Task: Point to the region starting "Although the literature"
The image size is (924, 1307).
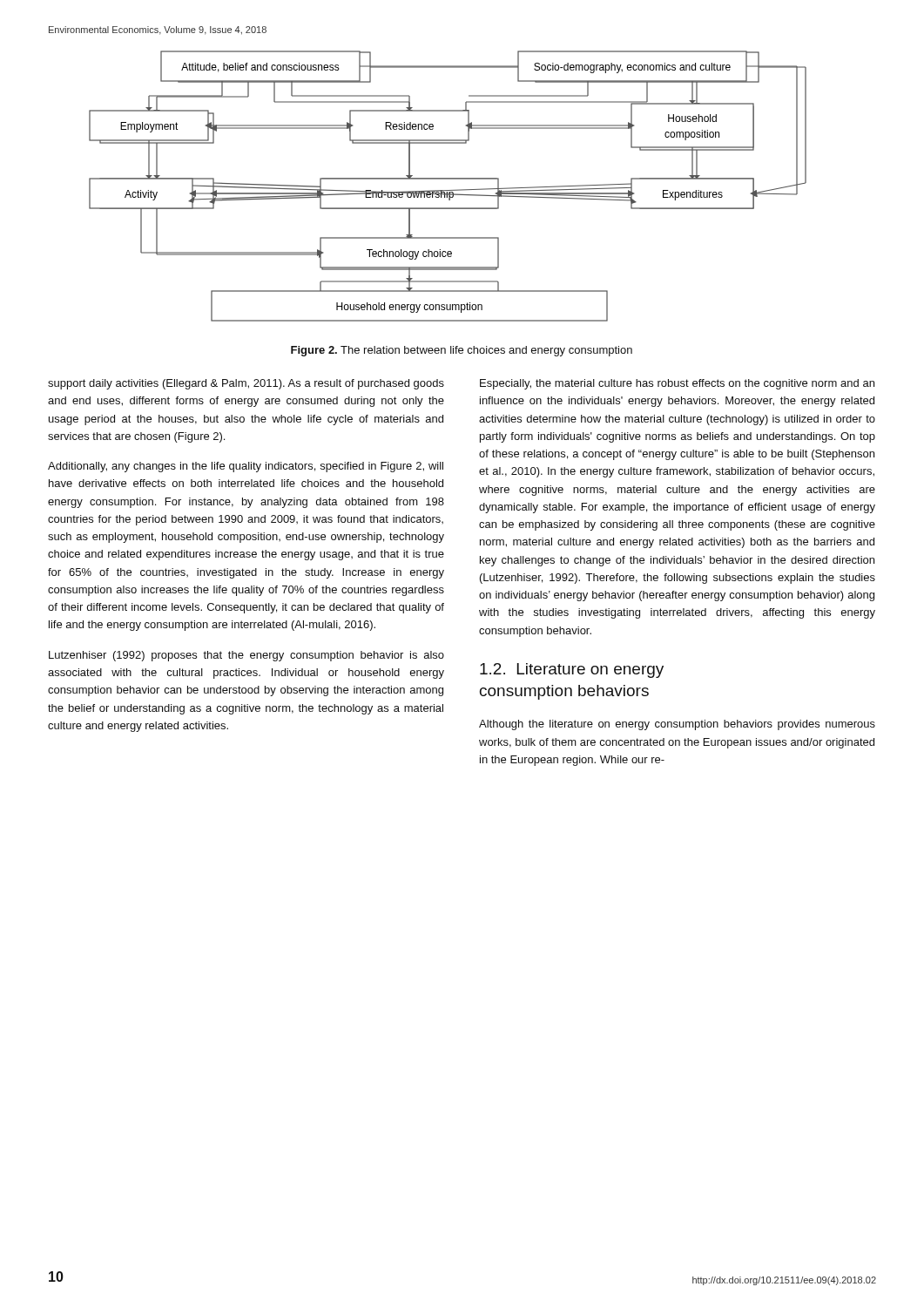Action: click(x=677, y=742)
